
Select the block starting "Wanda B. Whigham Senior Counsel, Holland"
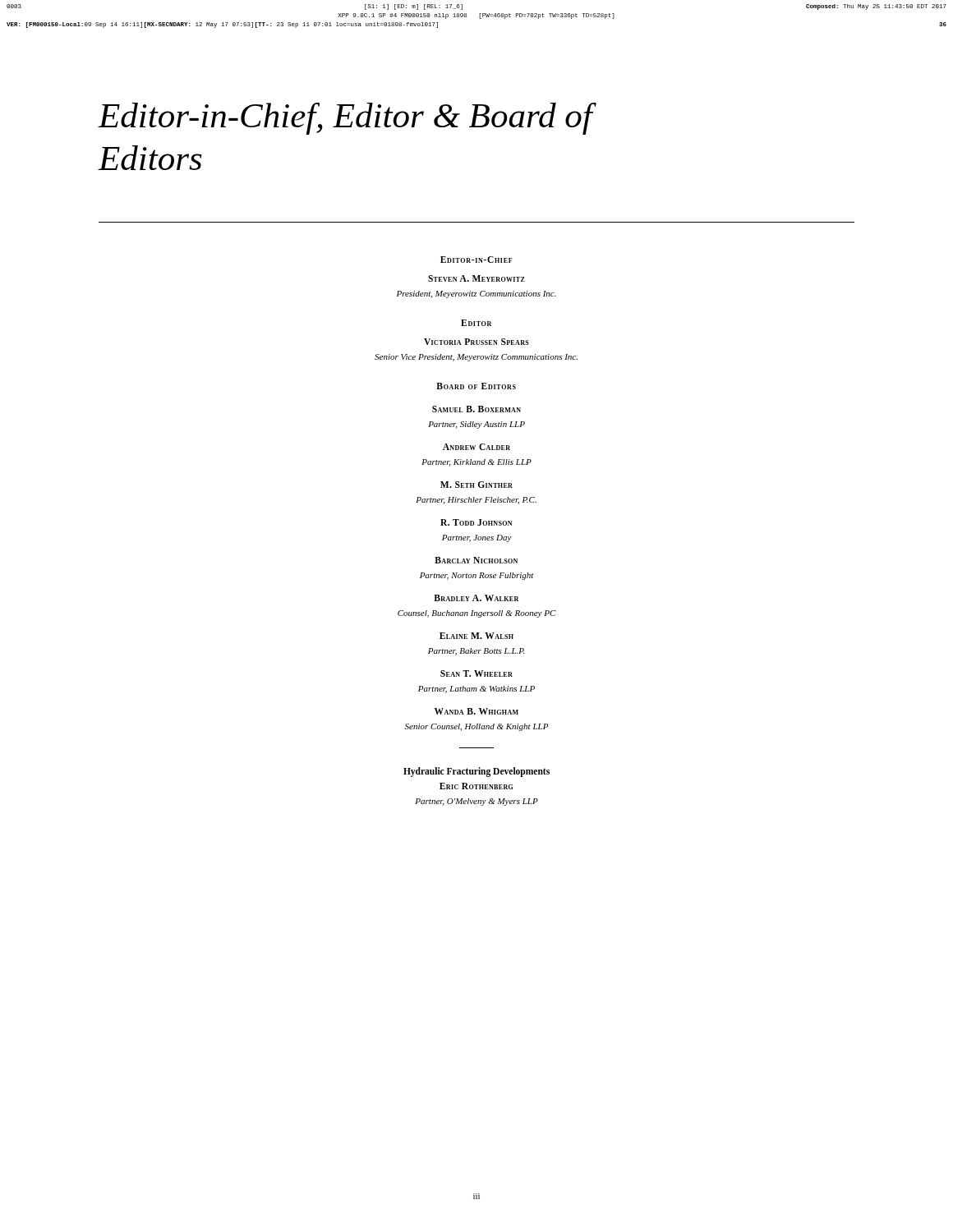tap(476, 719)
